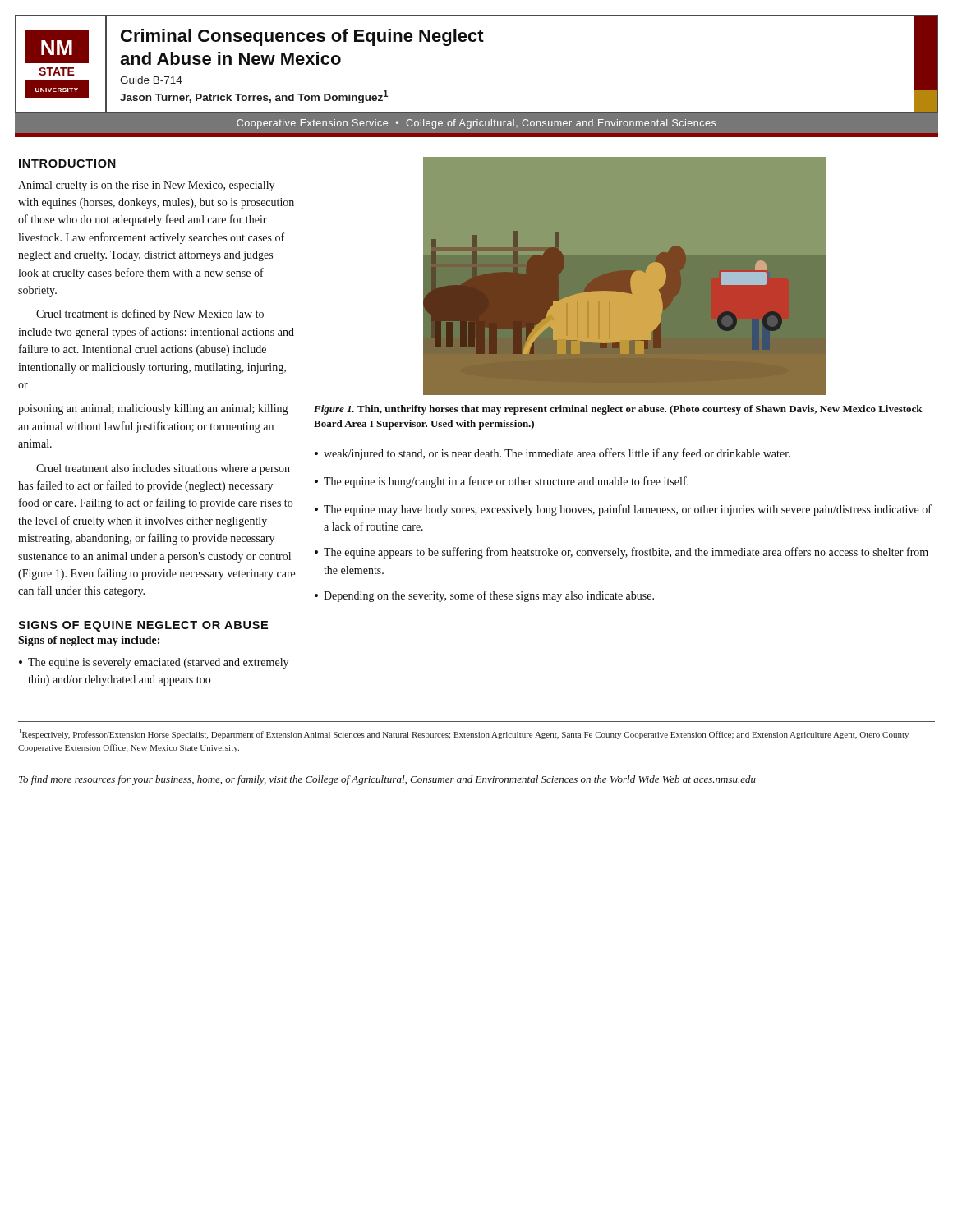Select a footnote
Viewport: 953px width, 1232px height.
coord(476,741)
